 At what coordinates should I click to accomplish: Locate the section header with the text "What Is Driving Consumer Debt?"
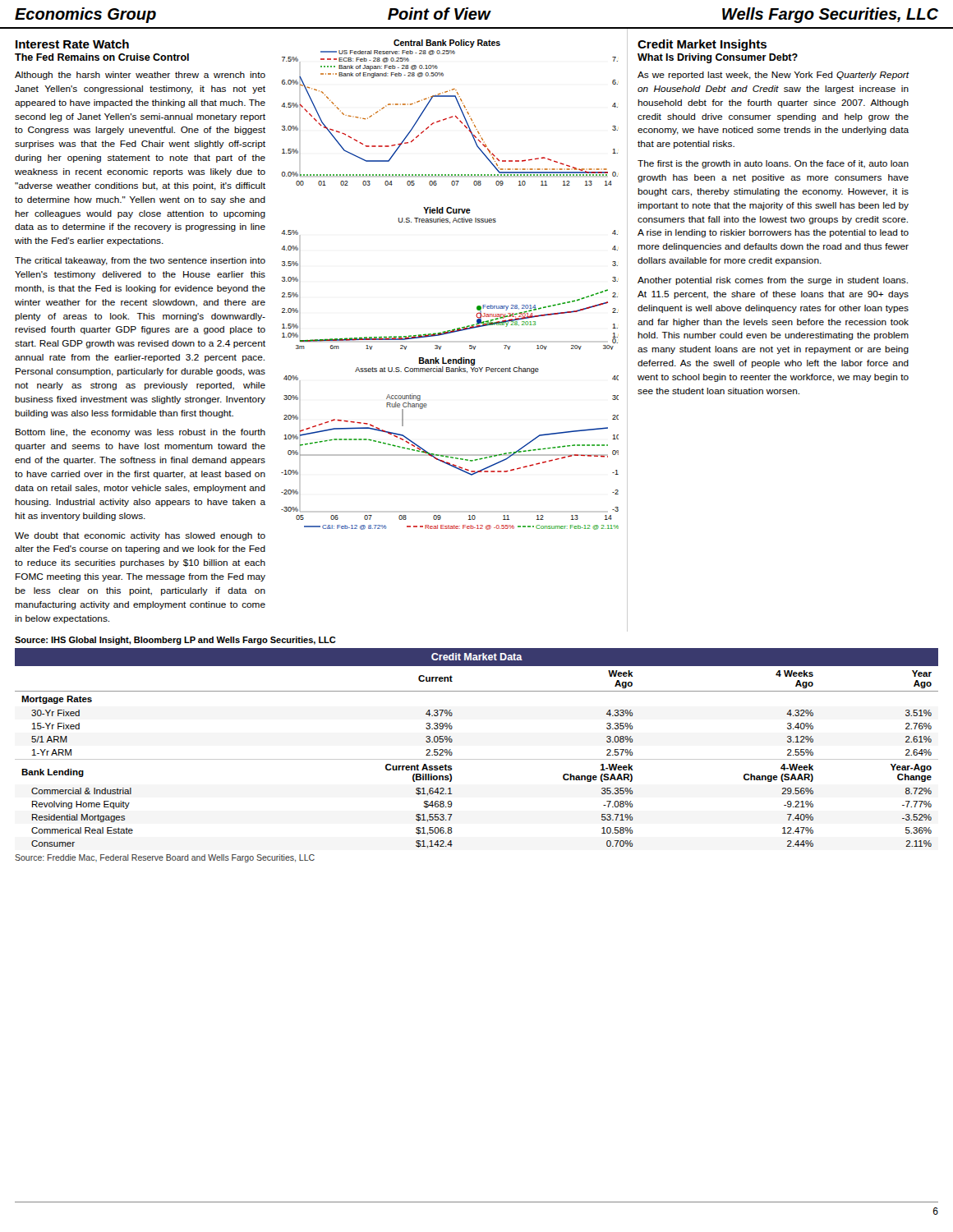coord(718,57)
